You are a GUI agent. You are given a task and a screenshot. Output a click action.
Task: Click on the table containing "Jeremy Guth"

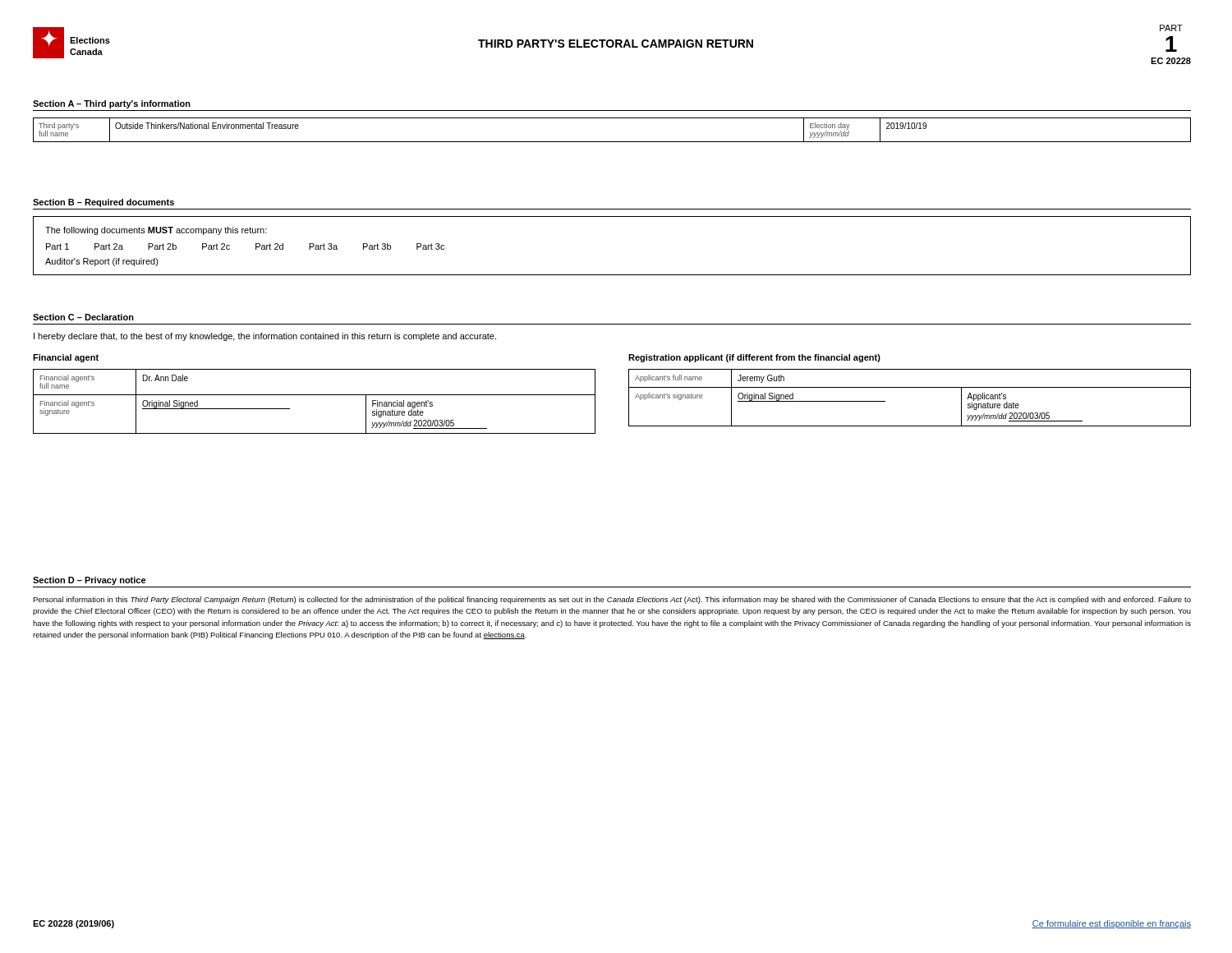tap(910, 398)
